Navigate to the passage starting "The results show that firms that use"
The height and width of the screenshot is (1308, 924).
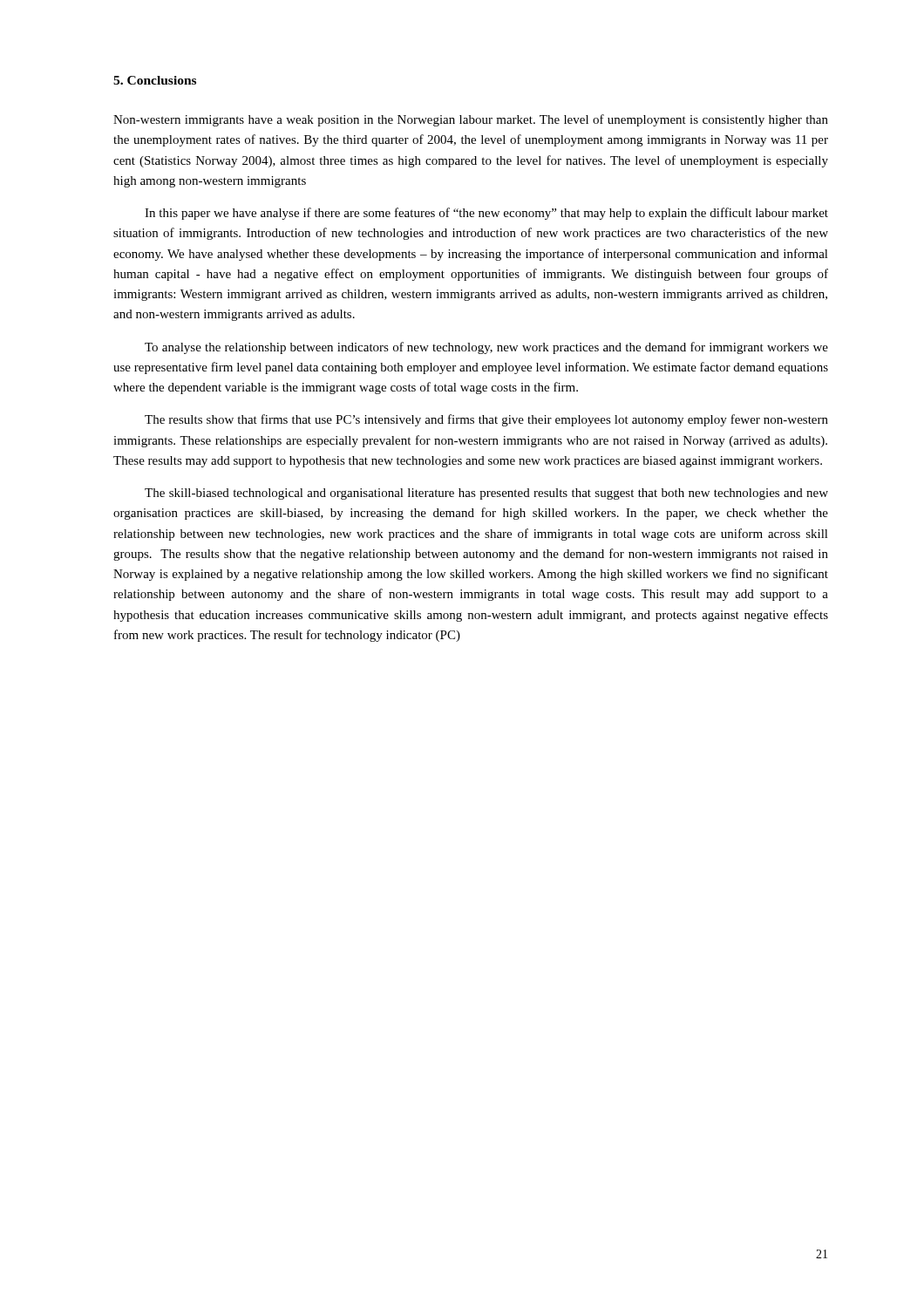[471, 440]
